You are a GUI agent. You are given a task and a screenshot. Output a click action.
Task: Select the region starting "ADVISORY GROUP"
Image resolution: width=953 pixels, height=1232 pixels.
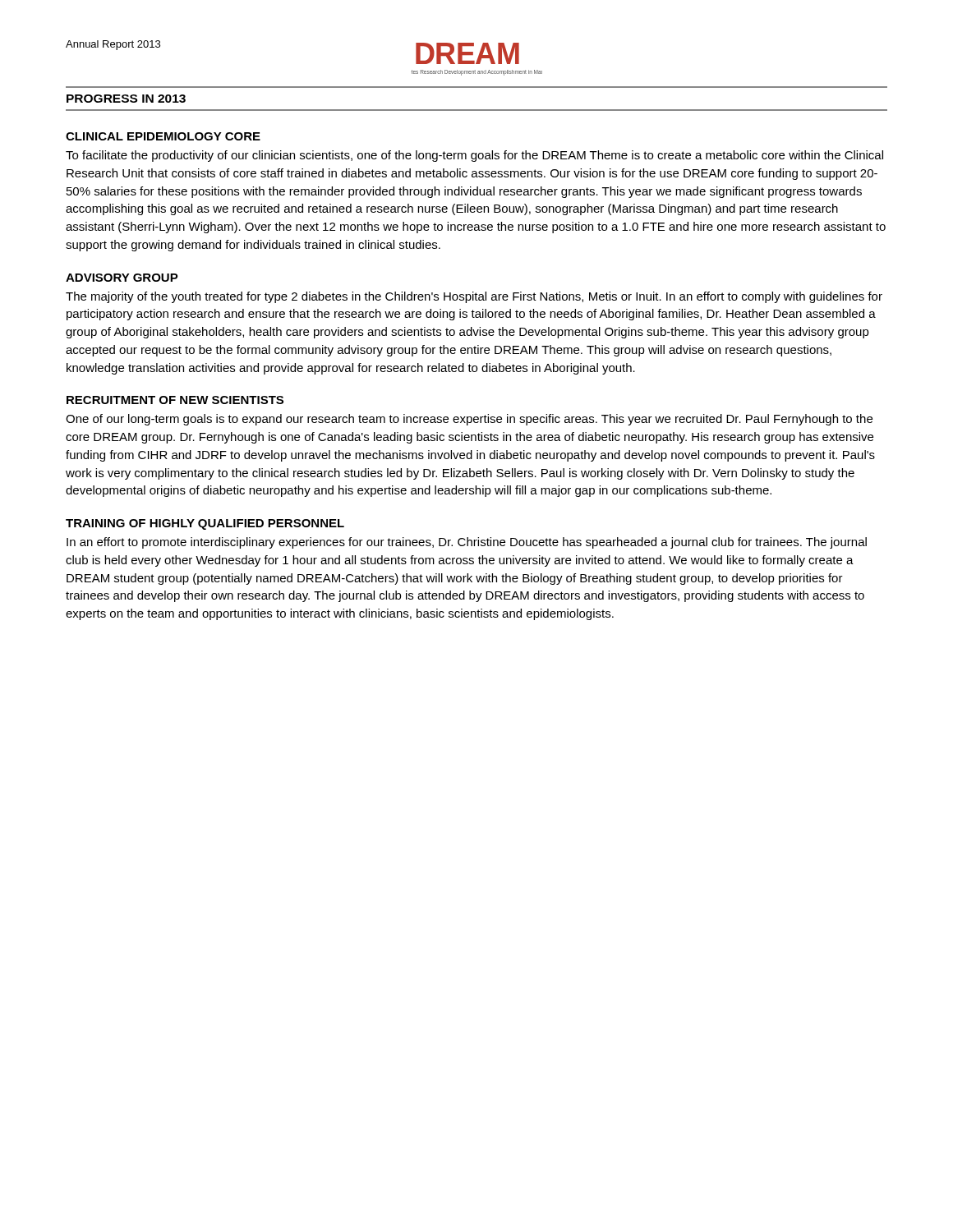(x=122, y=277)
